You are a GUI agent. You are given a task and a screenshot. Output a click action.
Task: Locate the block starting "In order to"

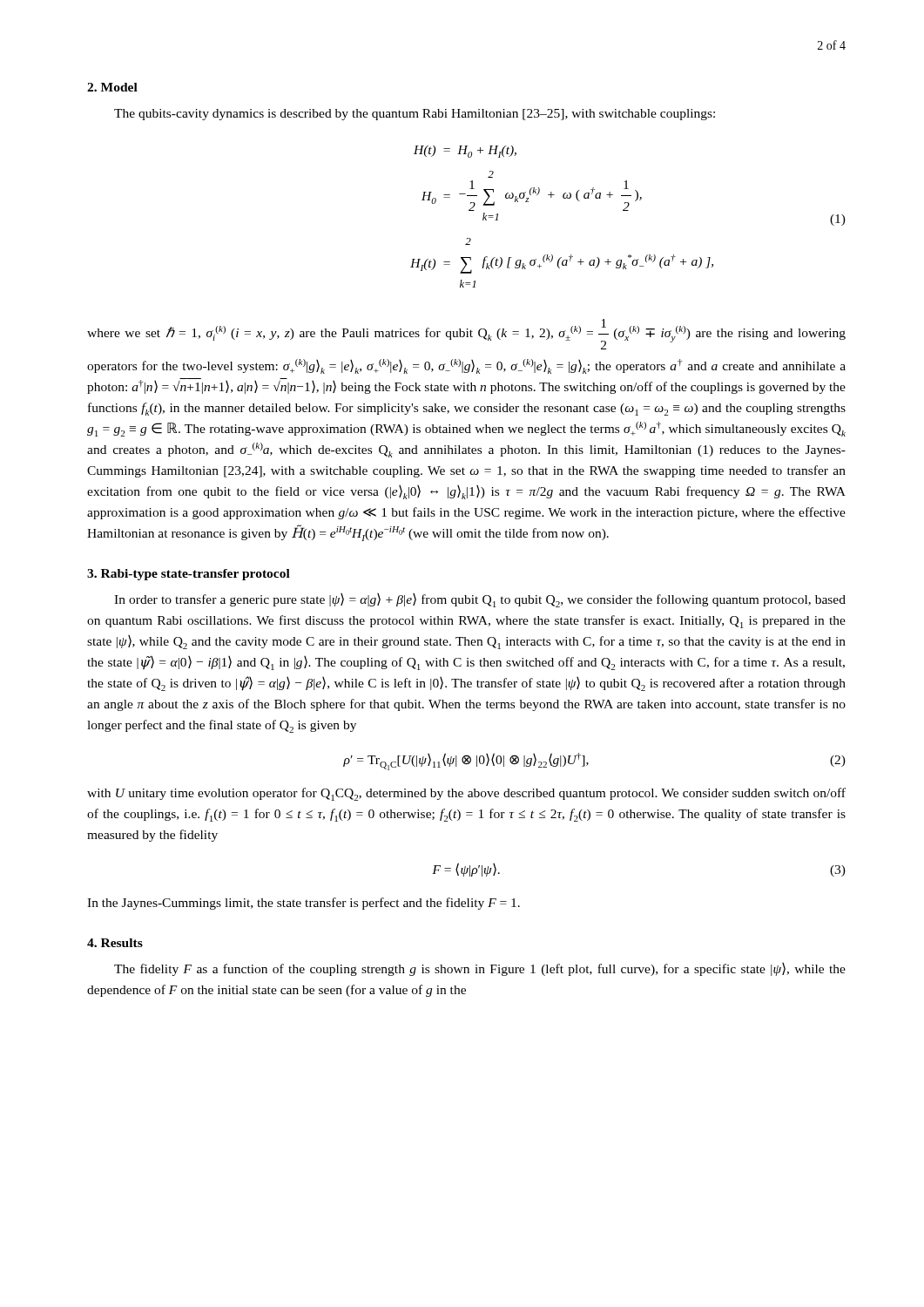coord(466,663)
